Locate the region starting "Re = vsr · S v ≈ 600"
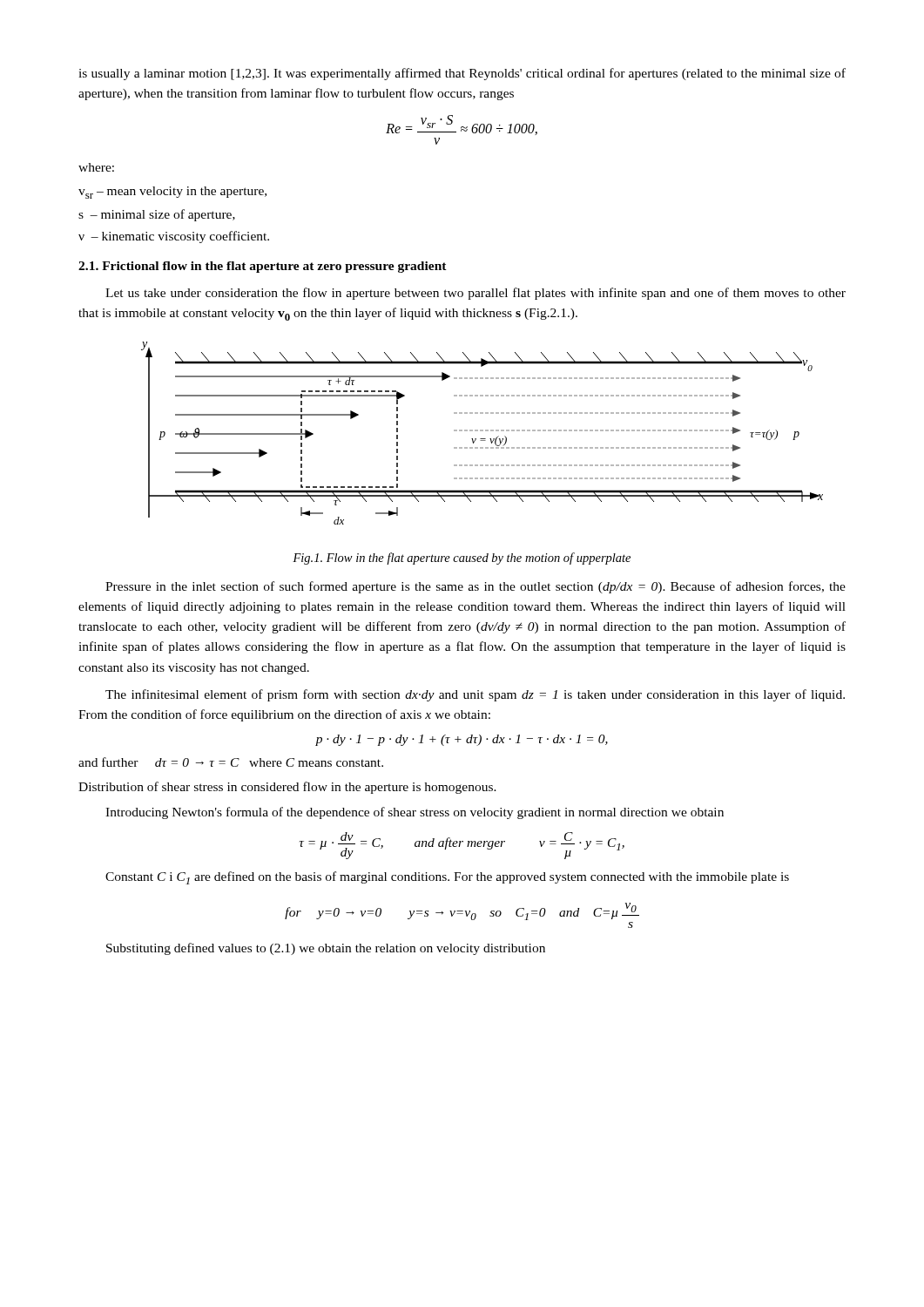 462,130
